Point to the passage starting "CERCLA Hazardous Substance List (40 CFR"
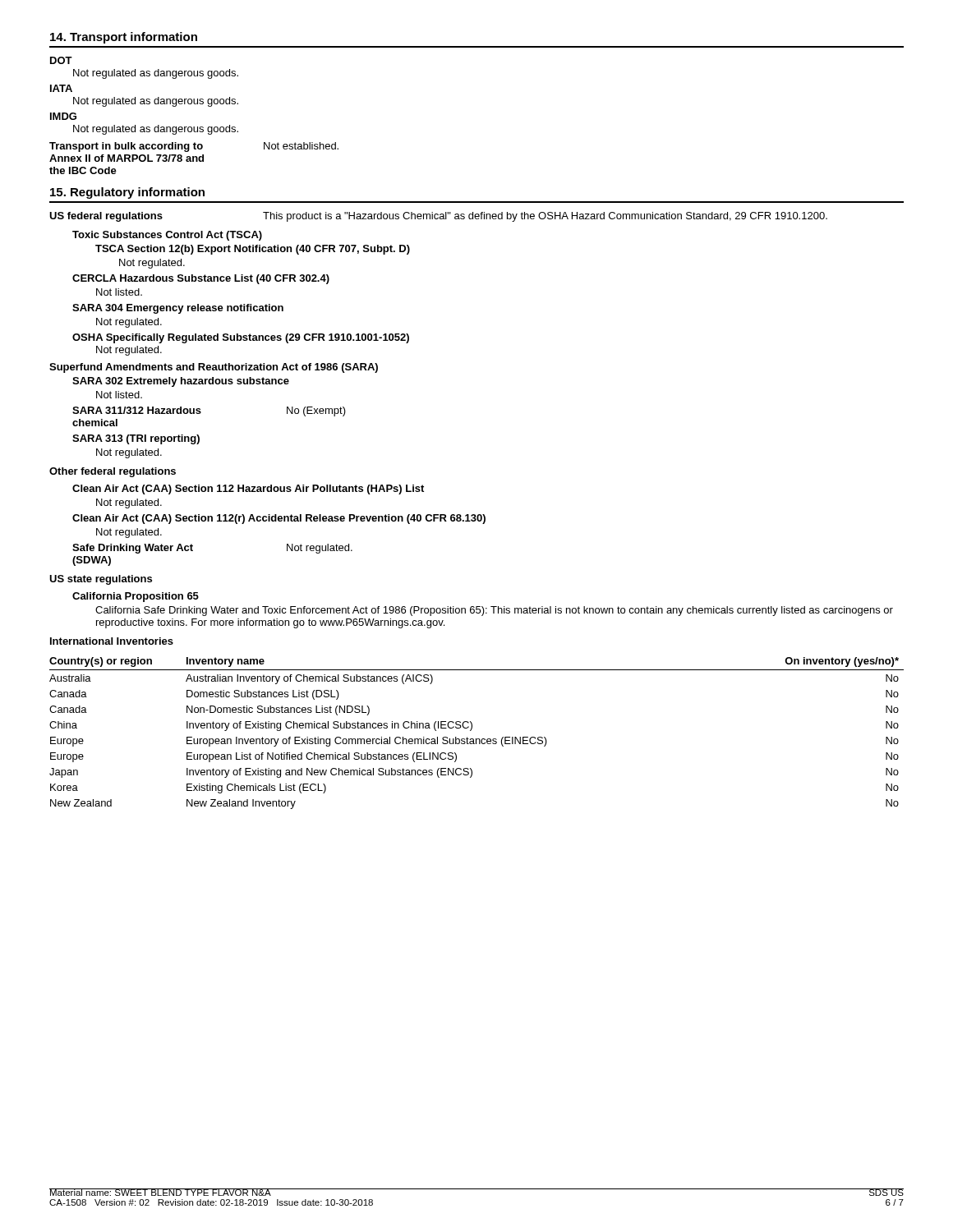This screenshot has height=1232, width=953. pos(201,279)
